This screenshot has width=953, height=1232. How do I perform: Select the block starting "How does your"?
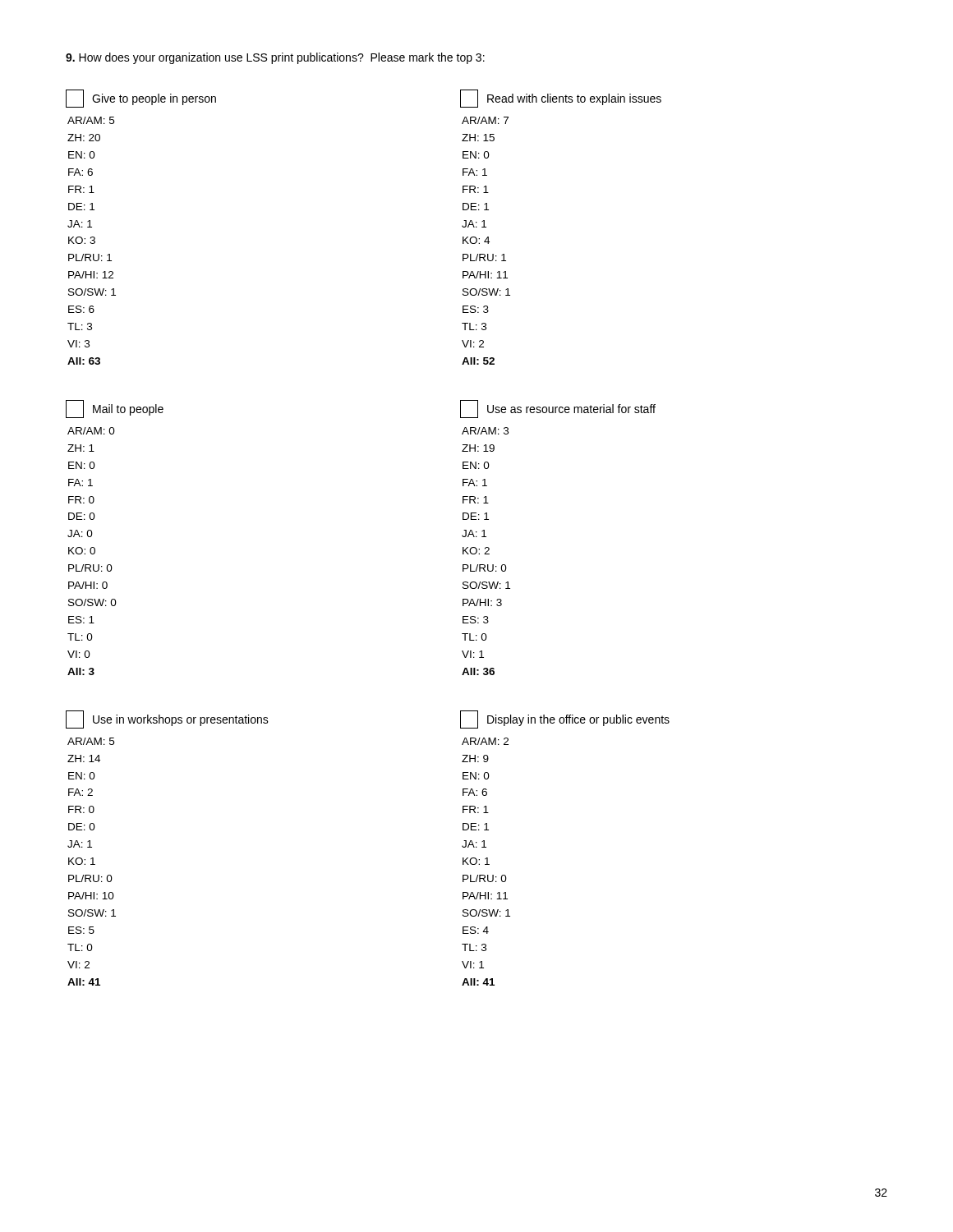[275, 57]
